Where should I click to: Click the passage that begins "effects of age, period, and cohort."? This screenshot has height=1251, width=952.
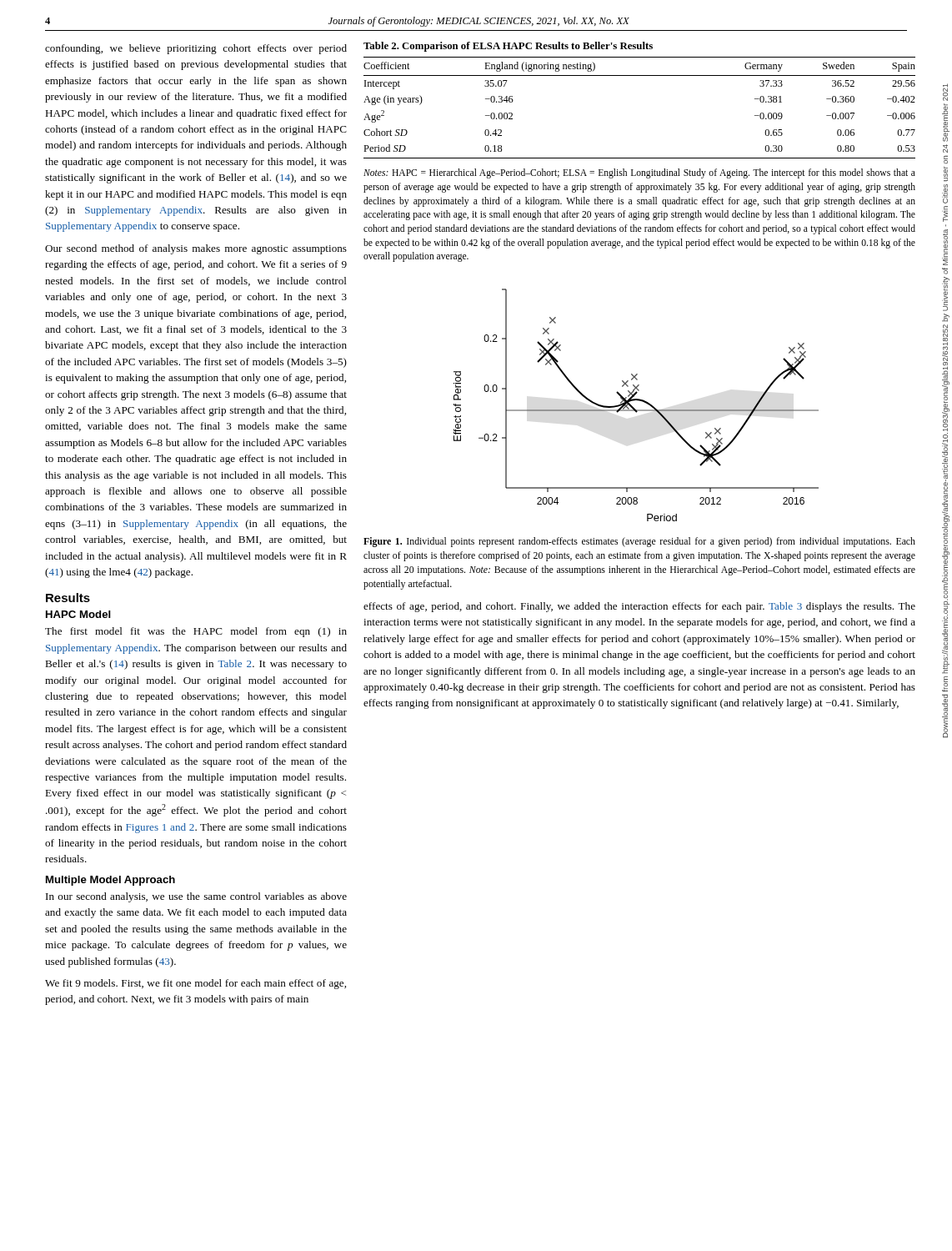(x=639, y=655)
